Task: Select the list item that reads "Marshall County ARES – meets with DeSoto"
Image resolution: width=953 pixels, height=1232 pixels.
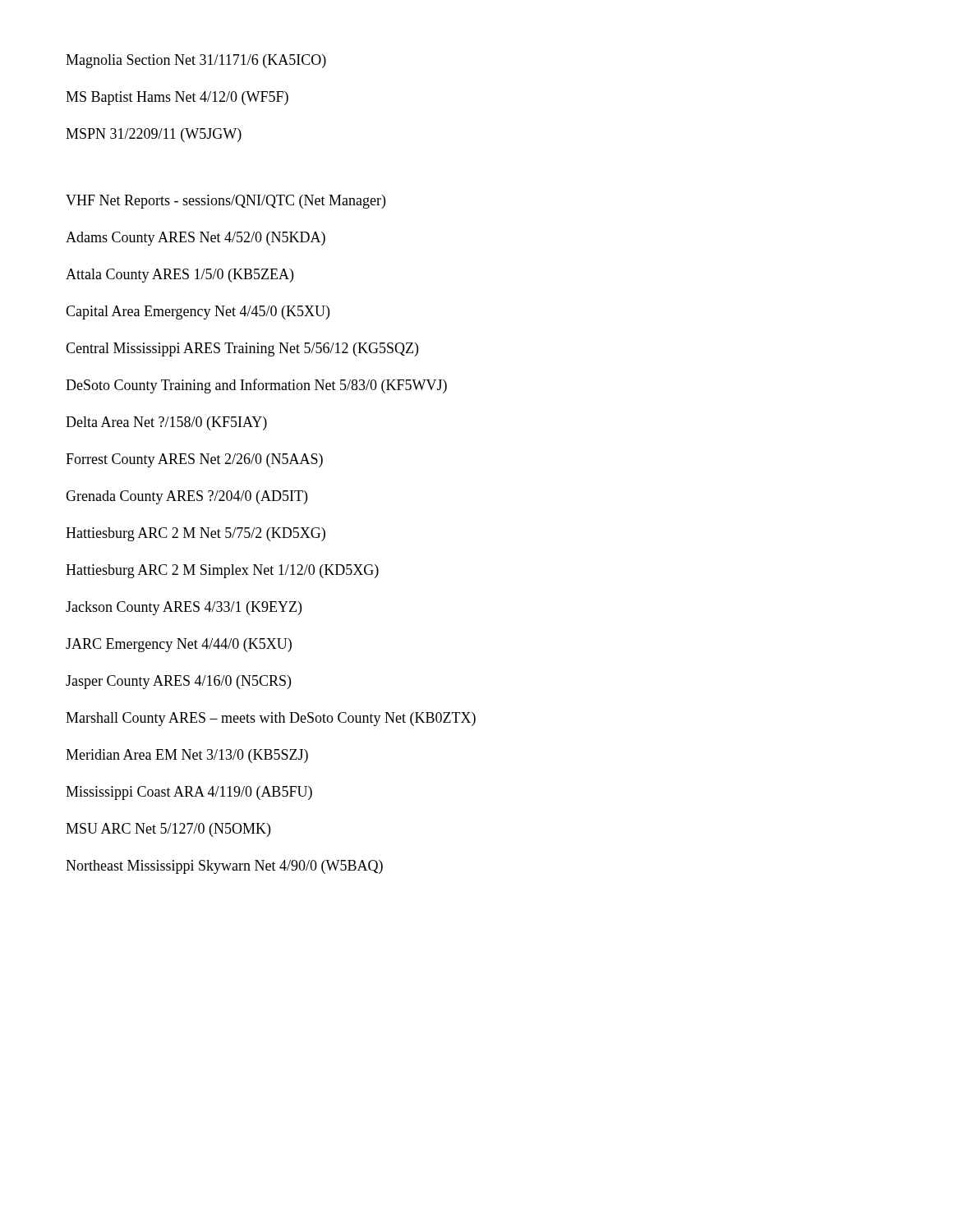Action: [271, 718]
